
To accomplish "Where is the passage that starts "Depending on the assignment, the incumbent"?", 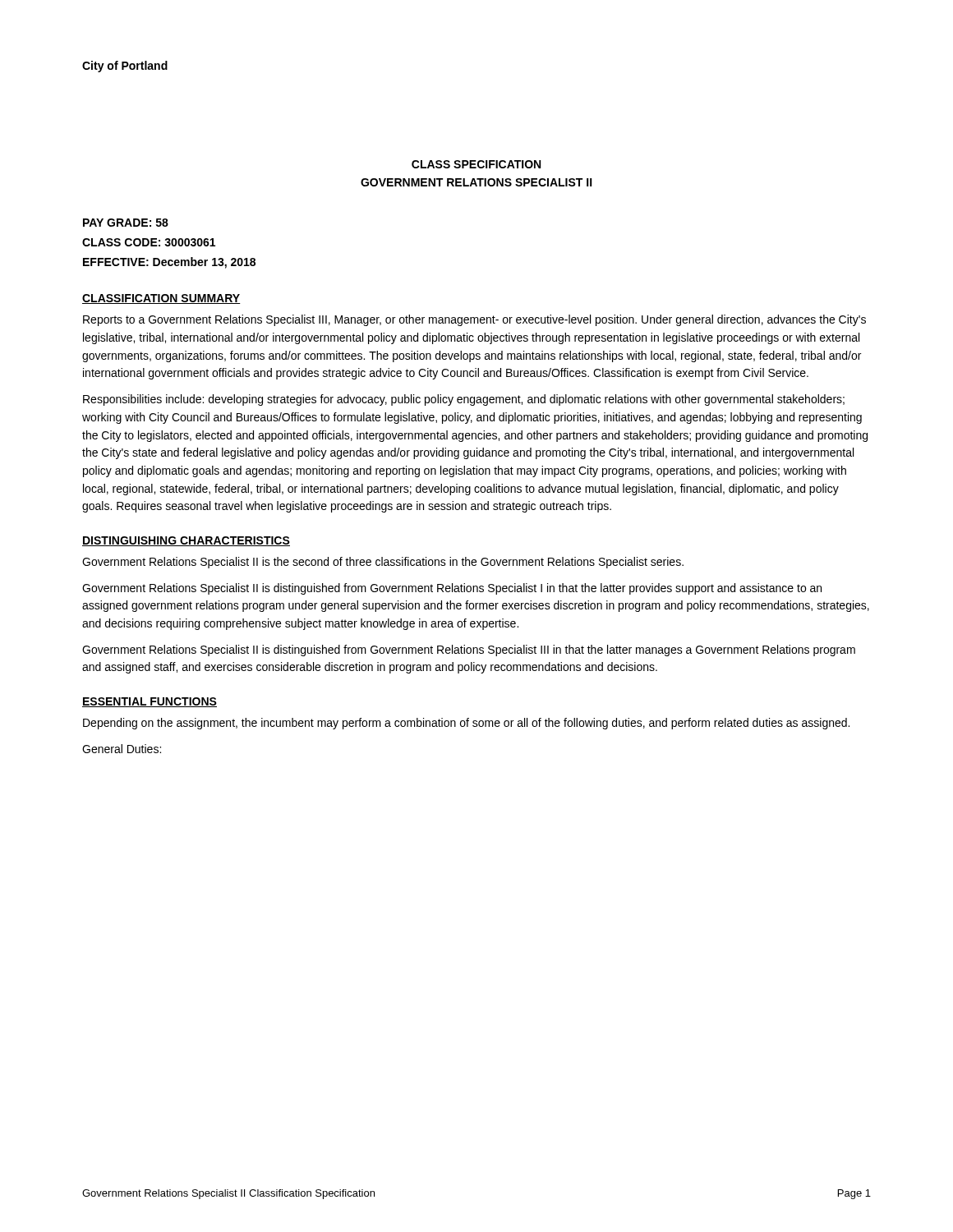I will tap(466, 723).
